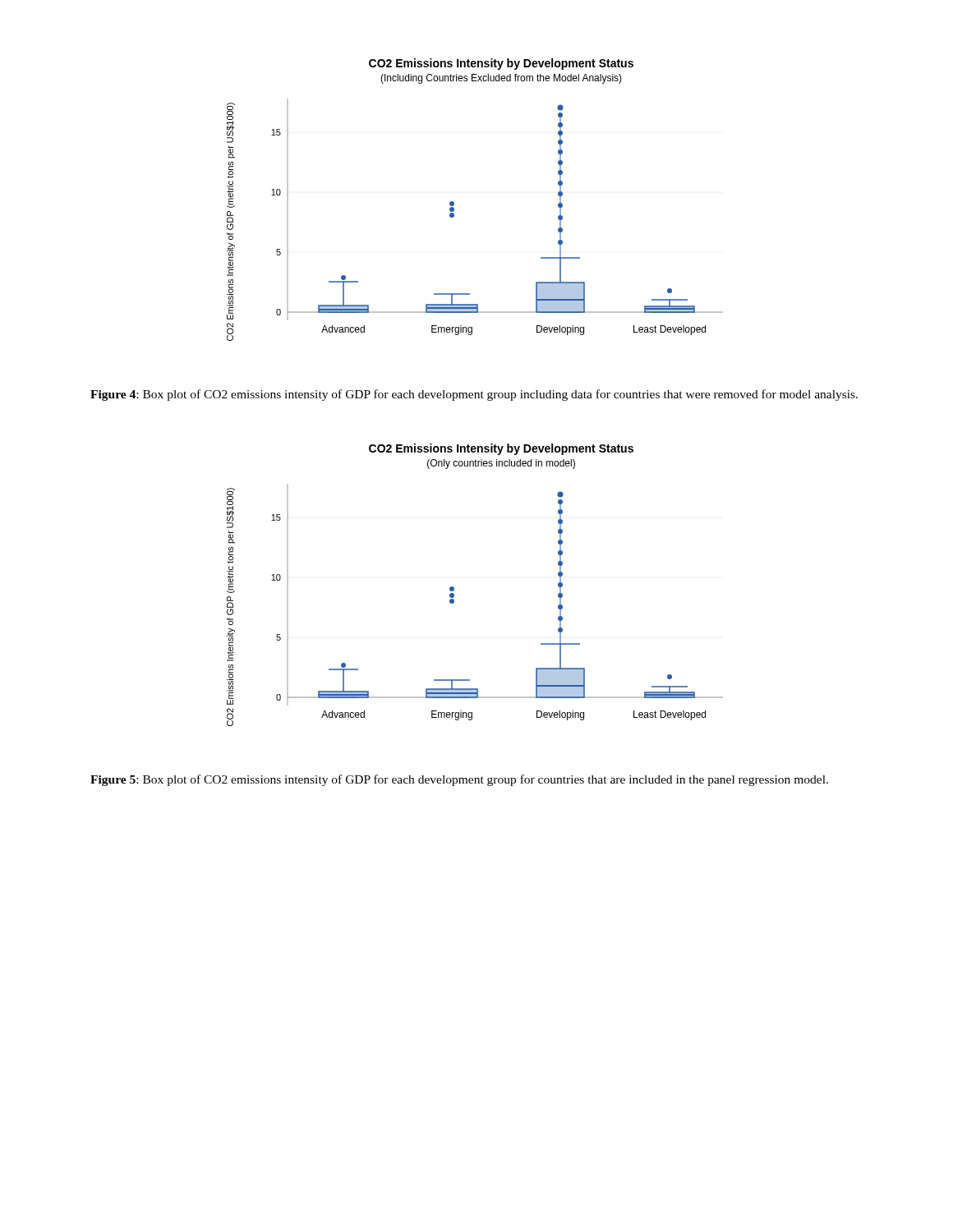953x1232 pixels.
Task: Click on the caption that reads "Figure 4: Box plot of CO2 emissions intensity"
Action: (x=474, y=394)
